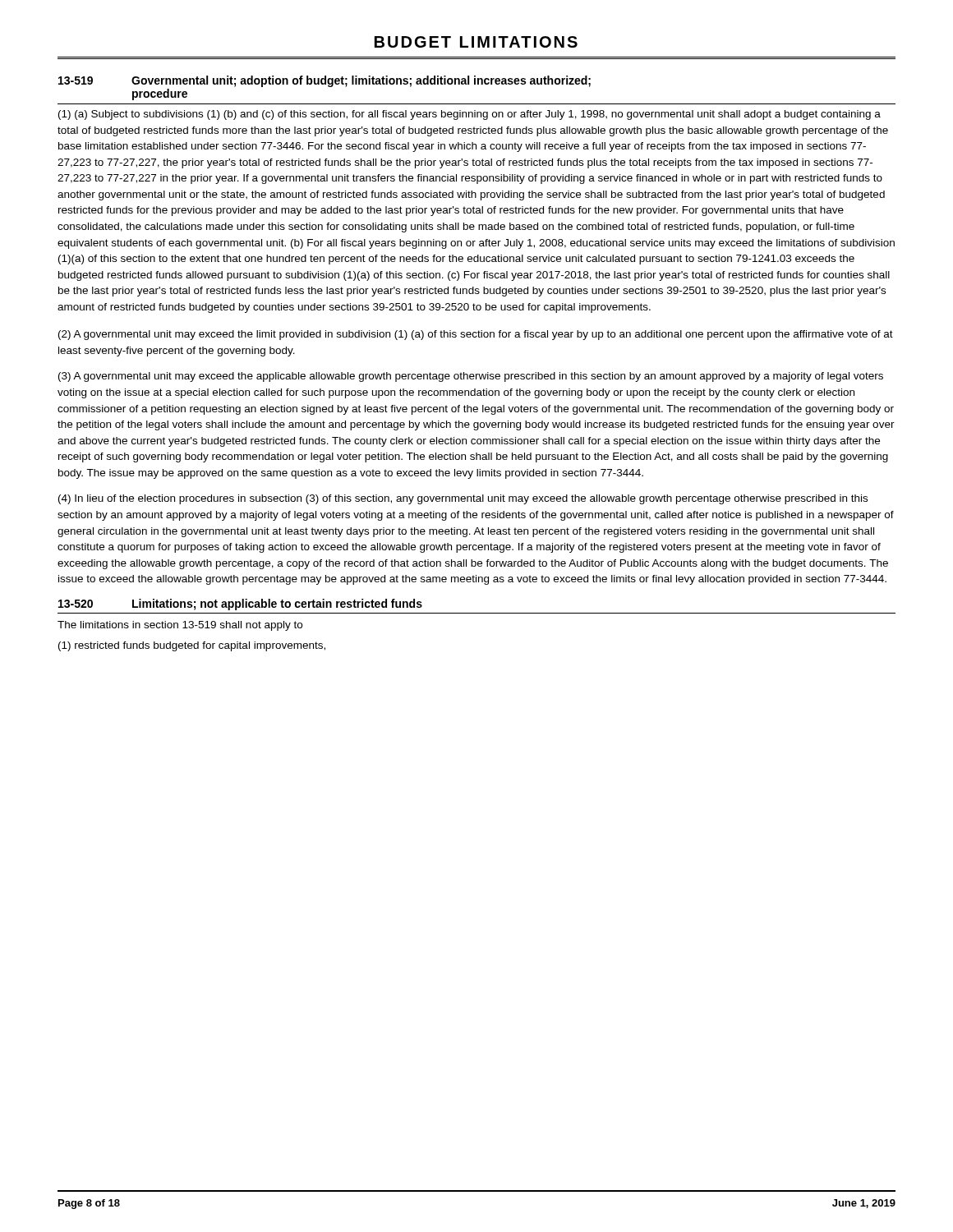Click on the text block starting "(4) In lieu of"
This screenshot has height=1232, width=953.
point(475,539)
